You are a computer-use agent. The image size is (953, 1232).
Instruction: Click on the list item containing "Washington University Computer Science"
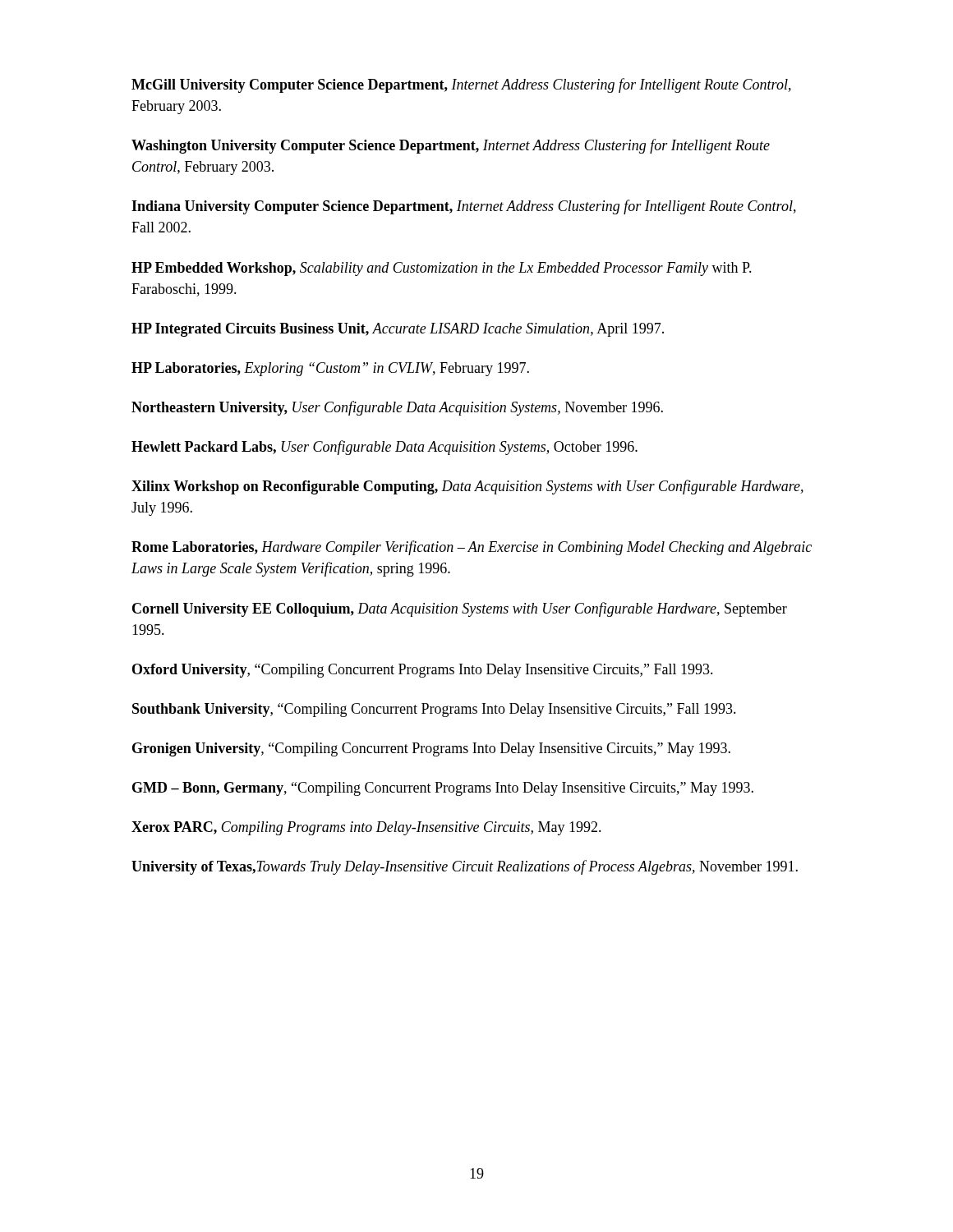pos(451,156)
